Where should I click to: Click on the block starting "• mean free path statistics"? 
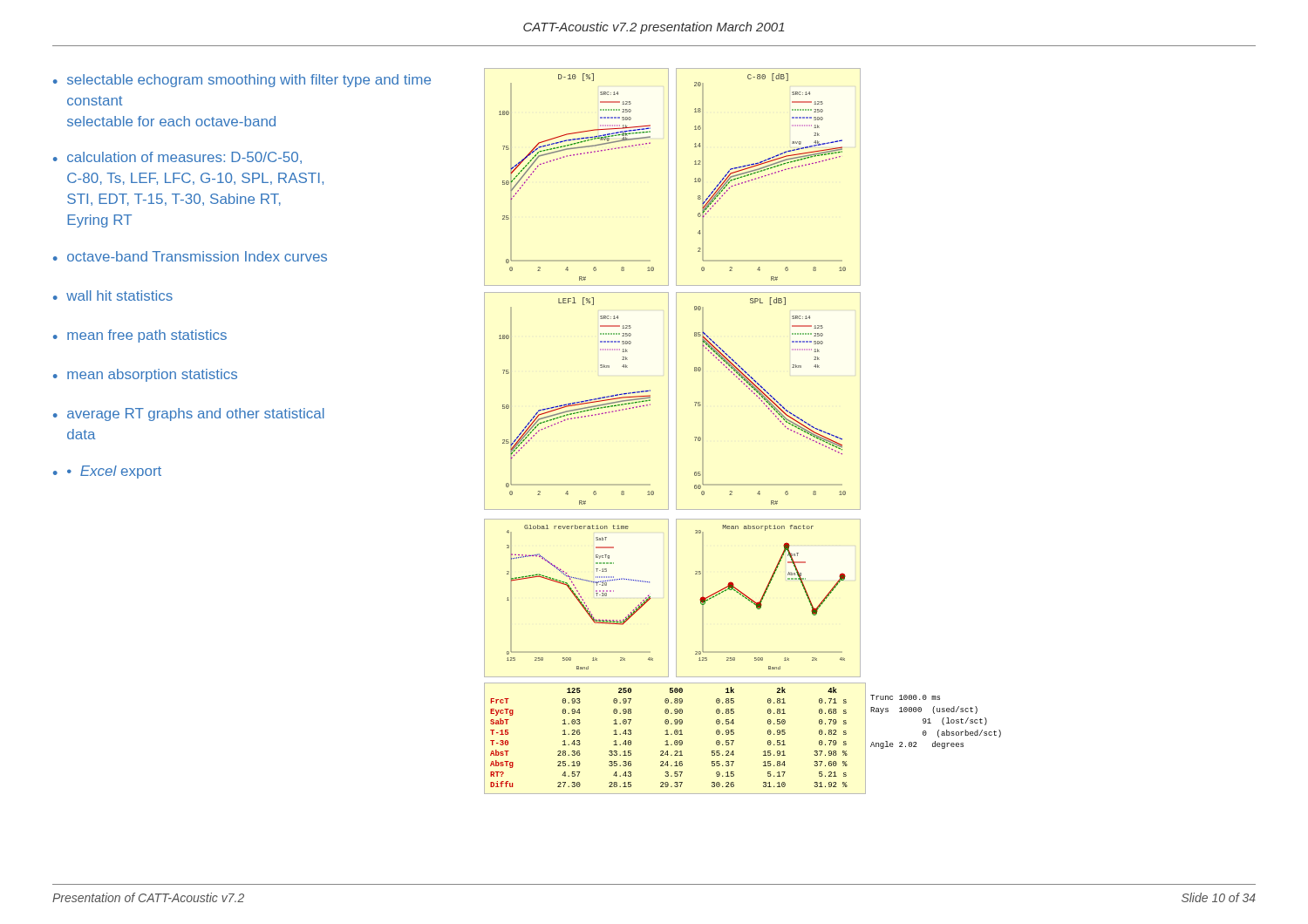140,337
